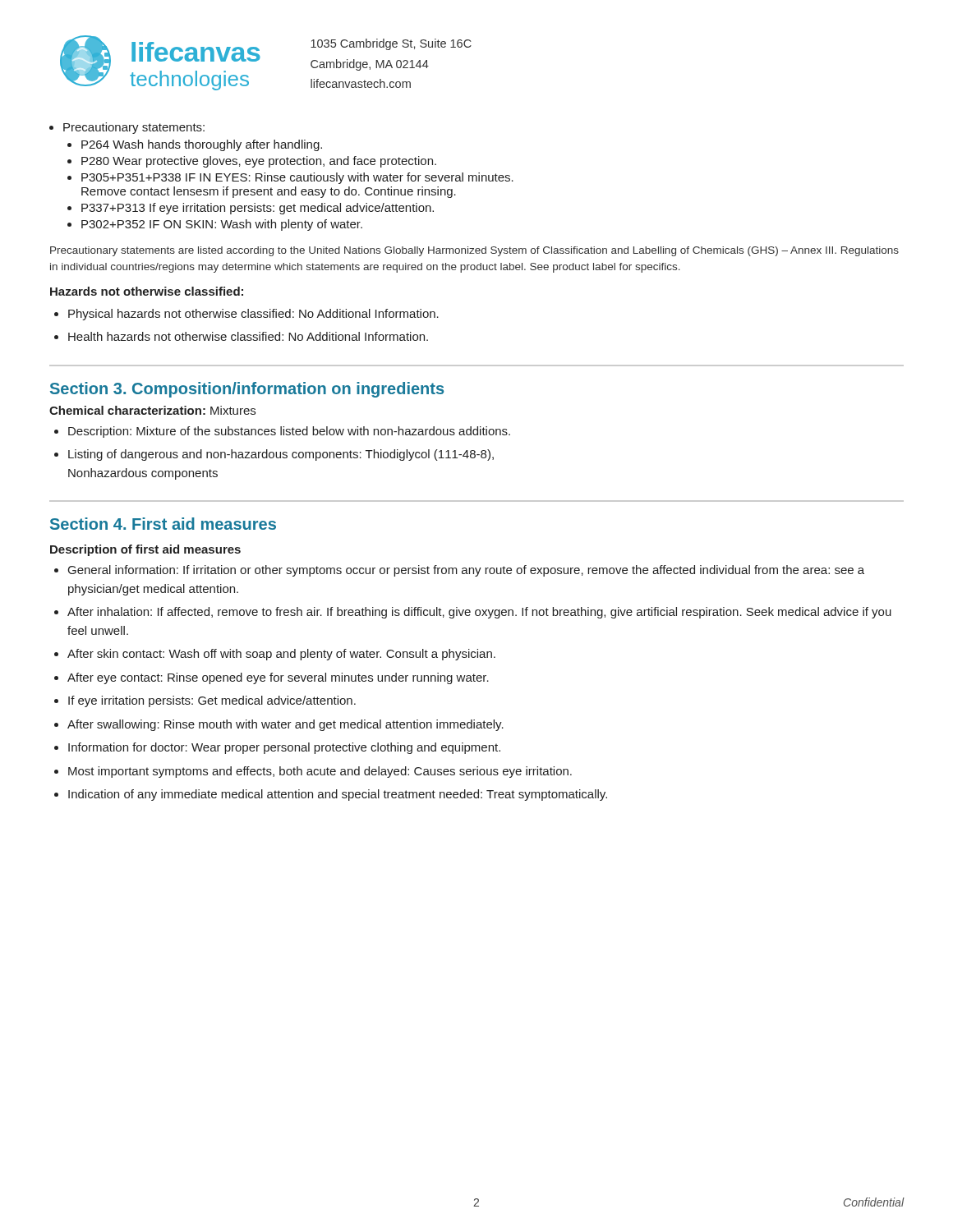
Task: Point to the block beginning "1035 Cambridge St, Suite 16C"
Action: point(391,64)
